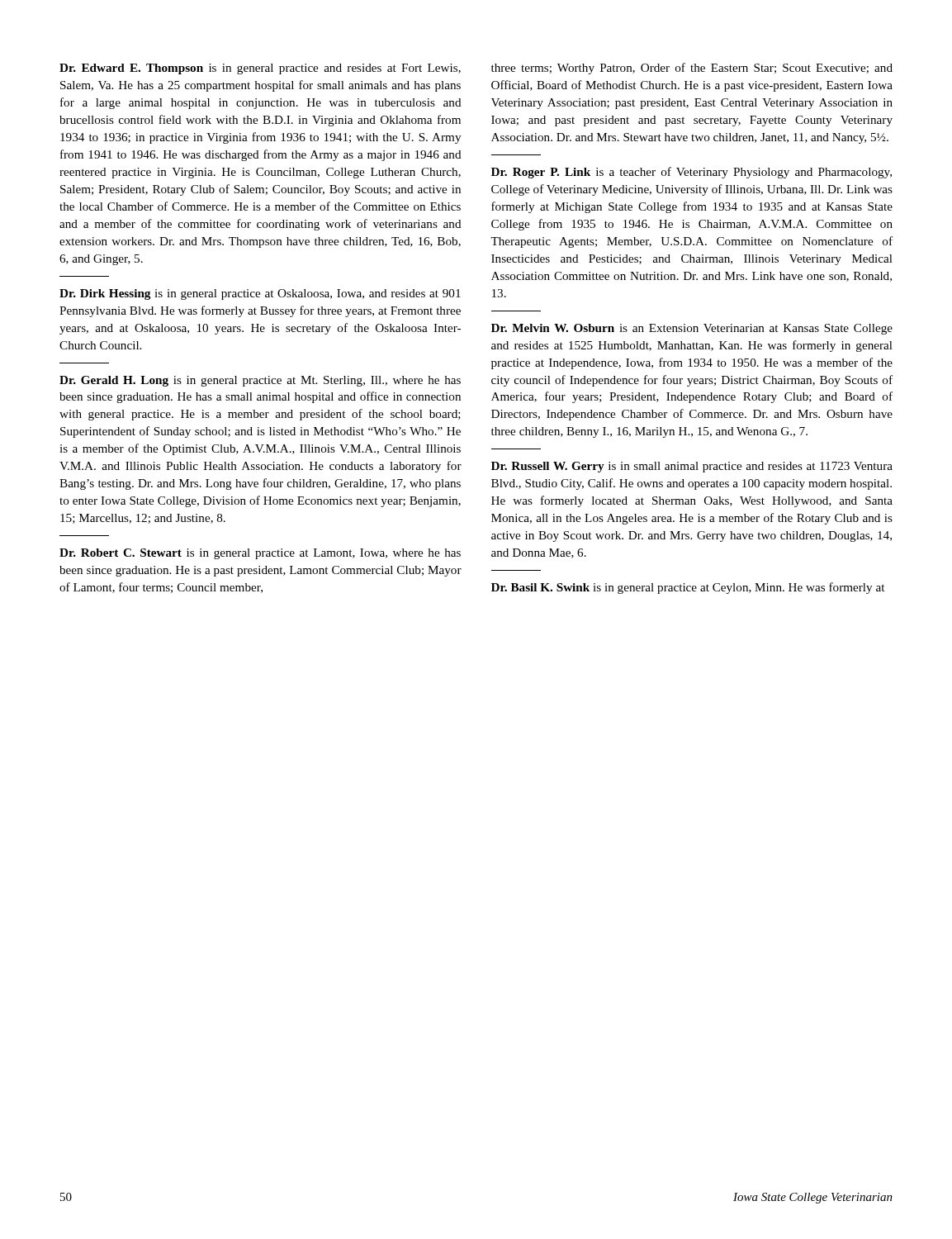Where is the passage that starts "Dr. Edward E. Thompson is"?

(x=260, y=163)
